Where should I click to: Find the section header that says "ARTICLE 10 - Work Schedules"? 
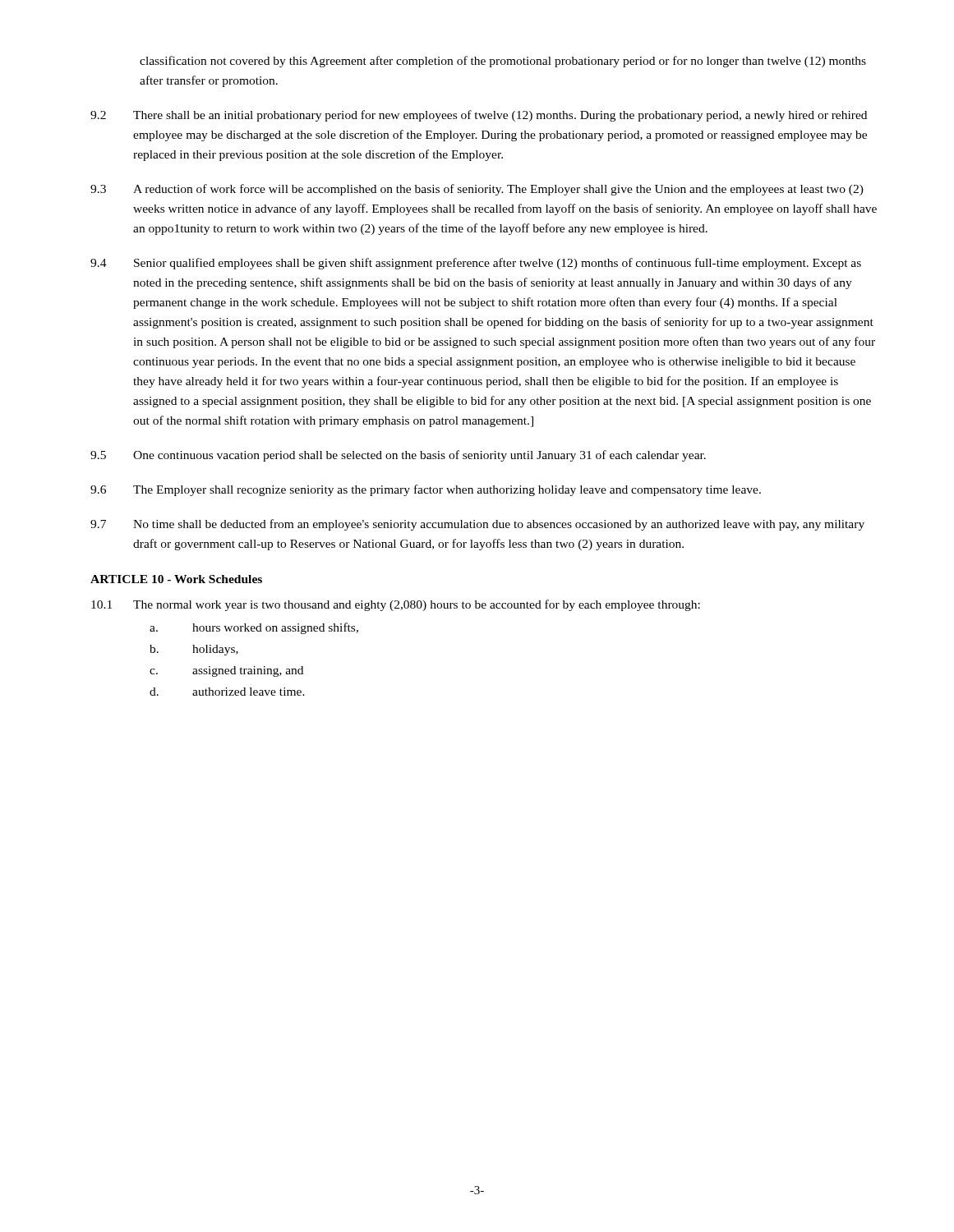coord(176,579)
